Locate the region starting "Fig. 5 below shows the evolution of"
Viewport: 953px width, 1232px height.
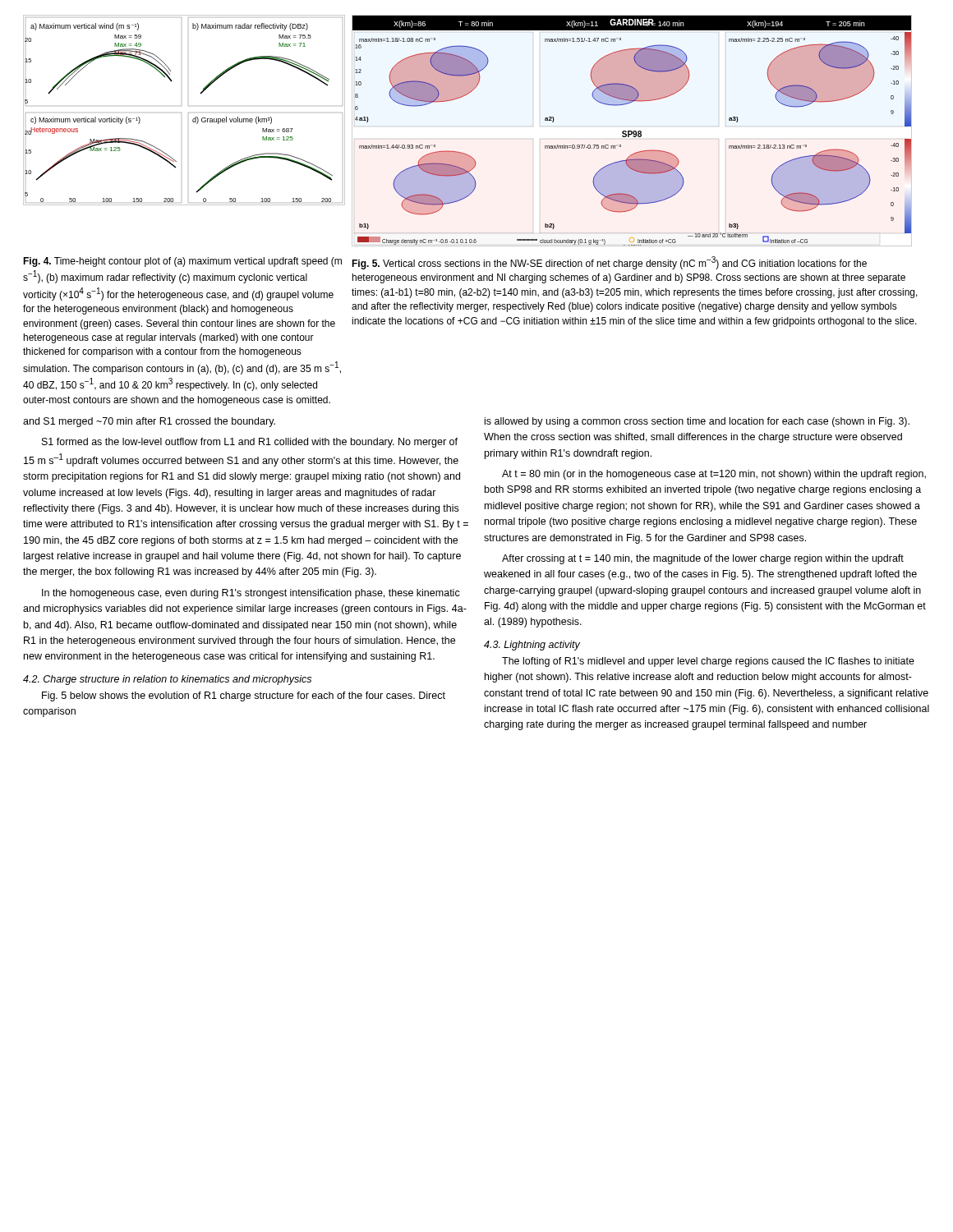[246, 704]
